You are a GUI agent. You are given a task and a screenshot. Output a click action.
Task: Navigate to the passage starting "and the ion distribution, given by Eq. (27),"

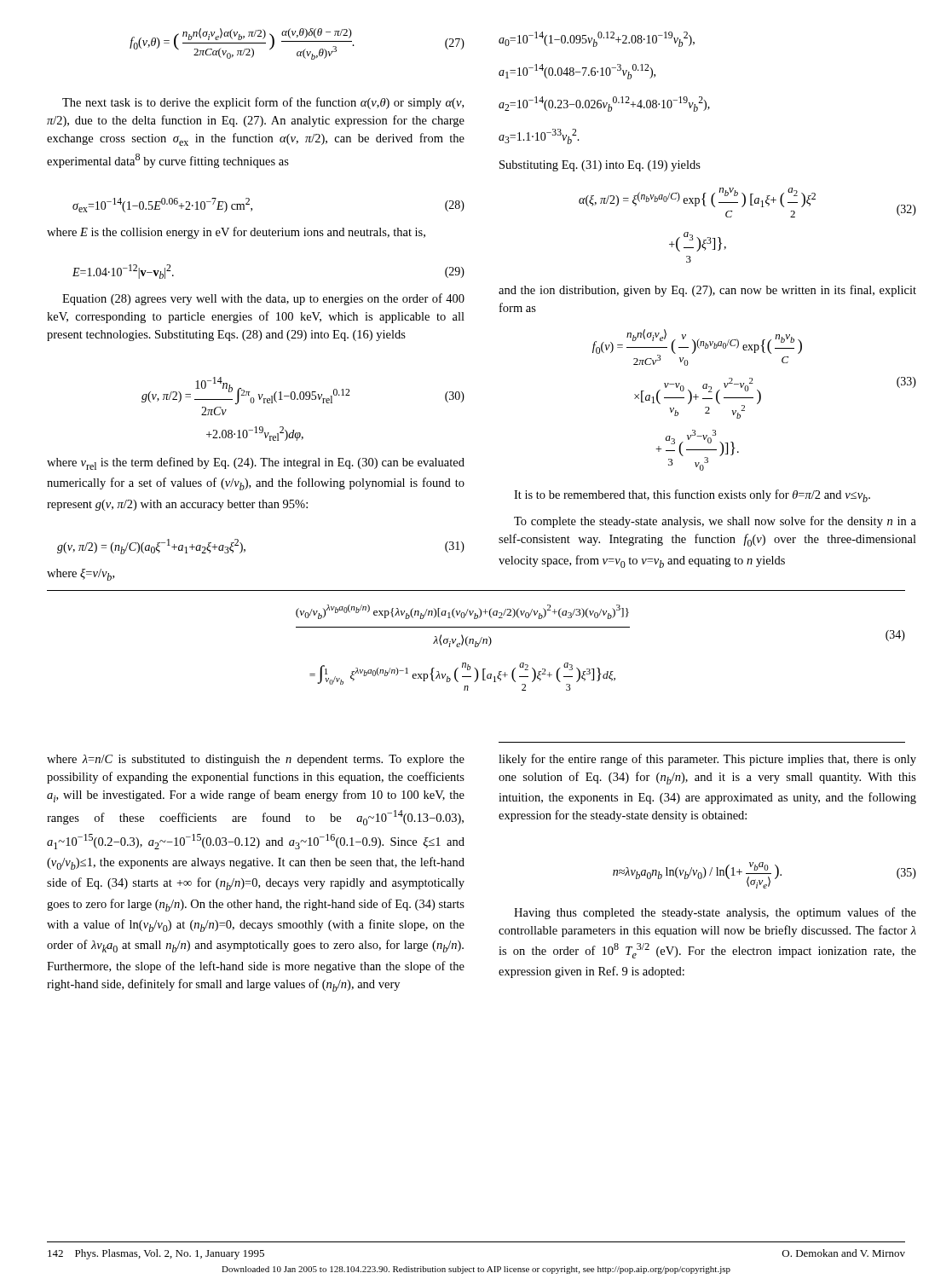pos(707,299)
